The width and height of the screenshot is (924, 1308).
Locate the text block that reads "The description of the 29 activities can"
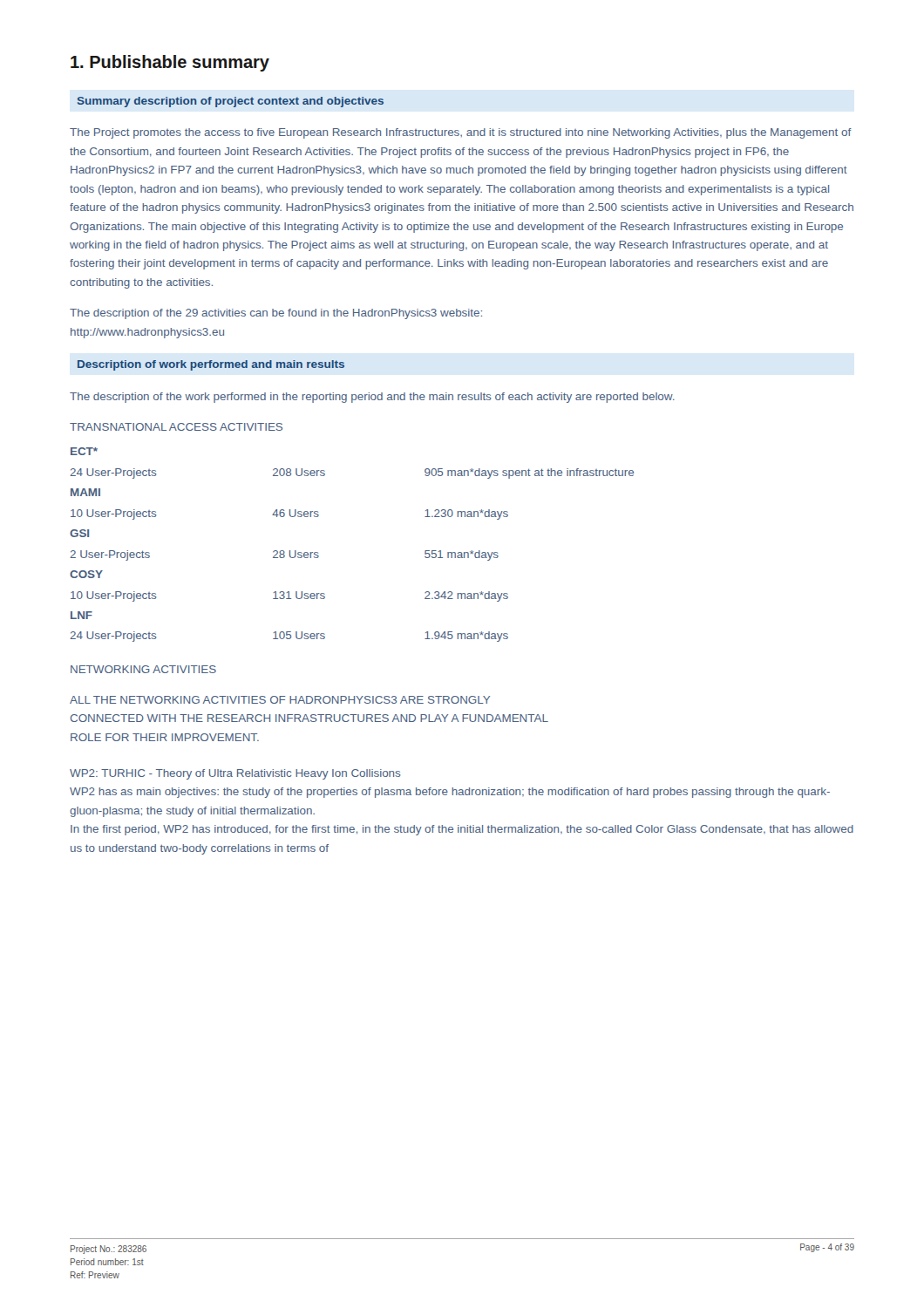[x=462, y=322]
